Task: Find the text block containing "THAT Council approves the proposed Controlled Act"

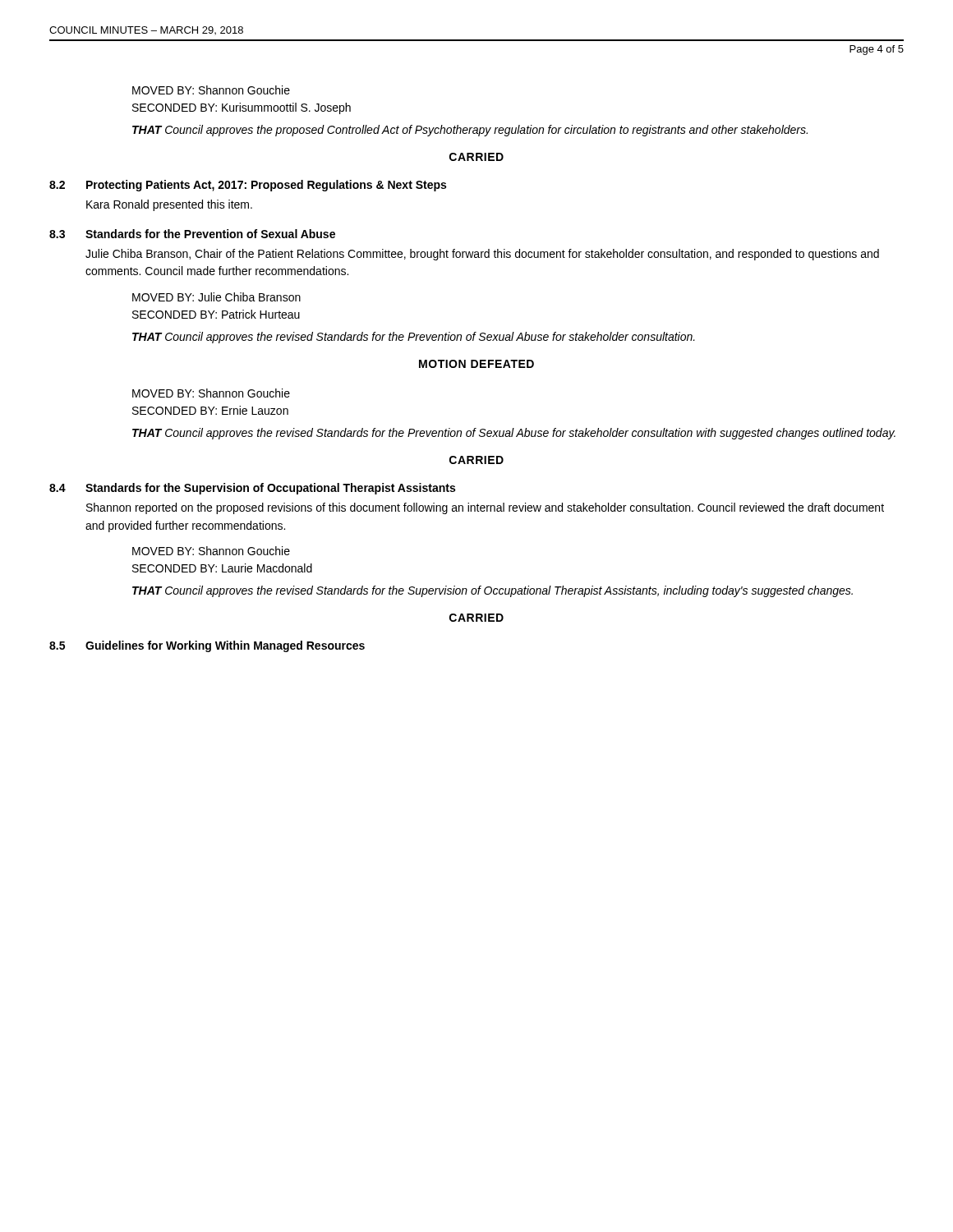Action: click(x=470, y=130)
